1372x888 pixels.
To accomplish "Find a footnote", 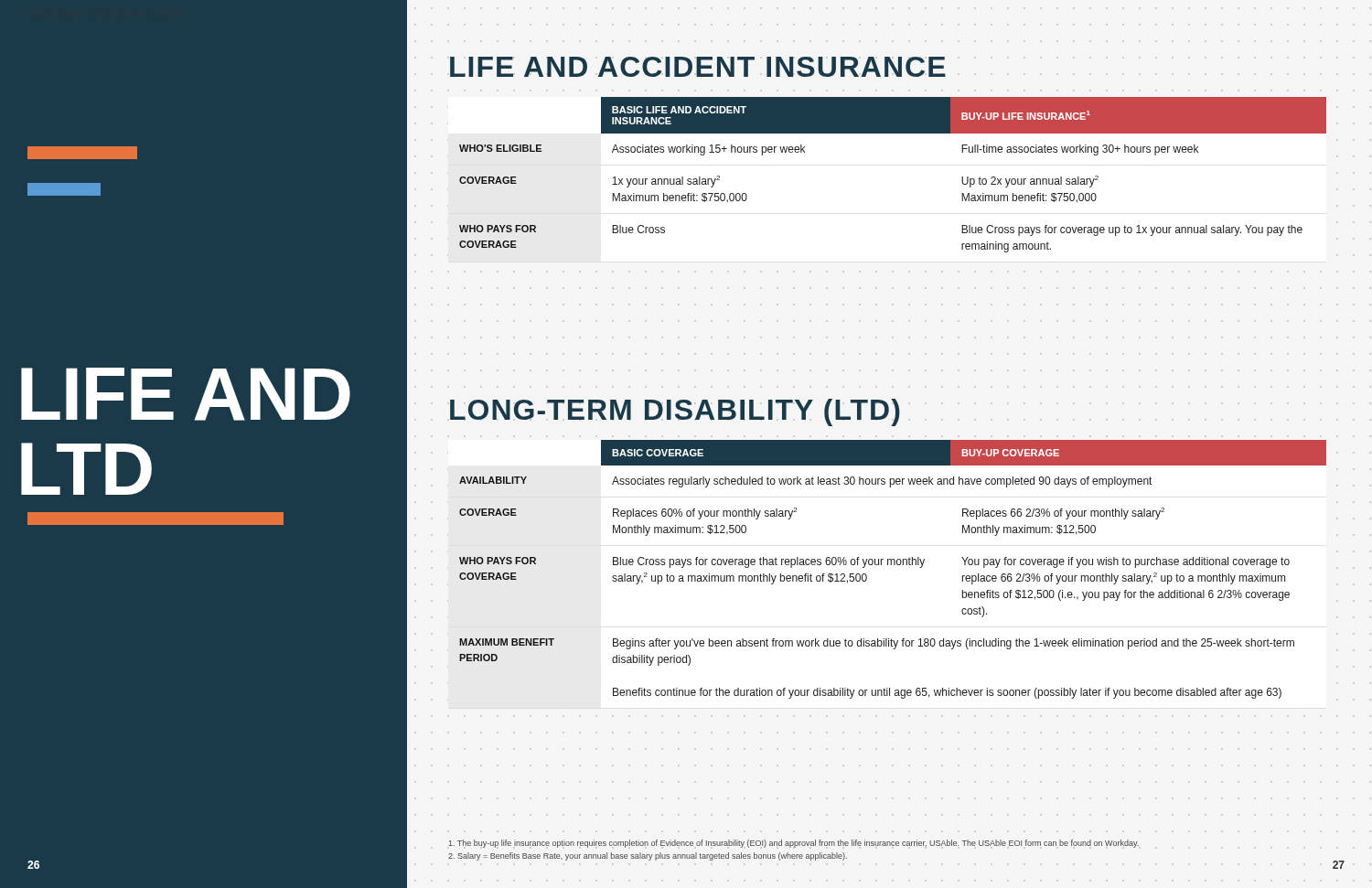I will tap(794, 849).
